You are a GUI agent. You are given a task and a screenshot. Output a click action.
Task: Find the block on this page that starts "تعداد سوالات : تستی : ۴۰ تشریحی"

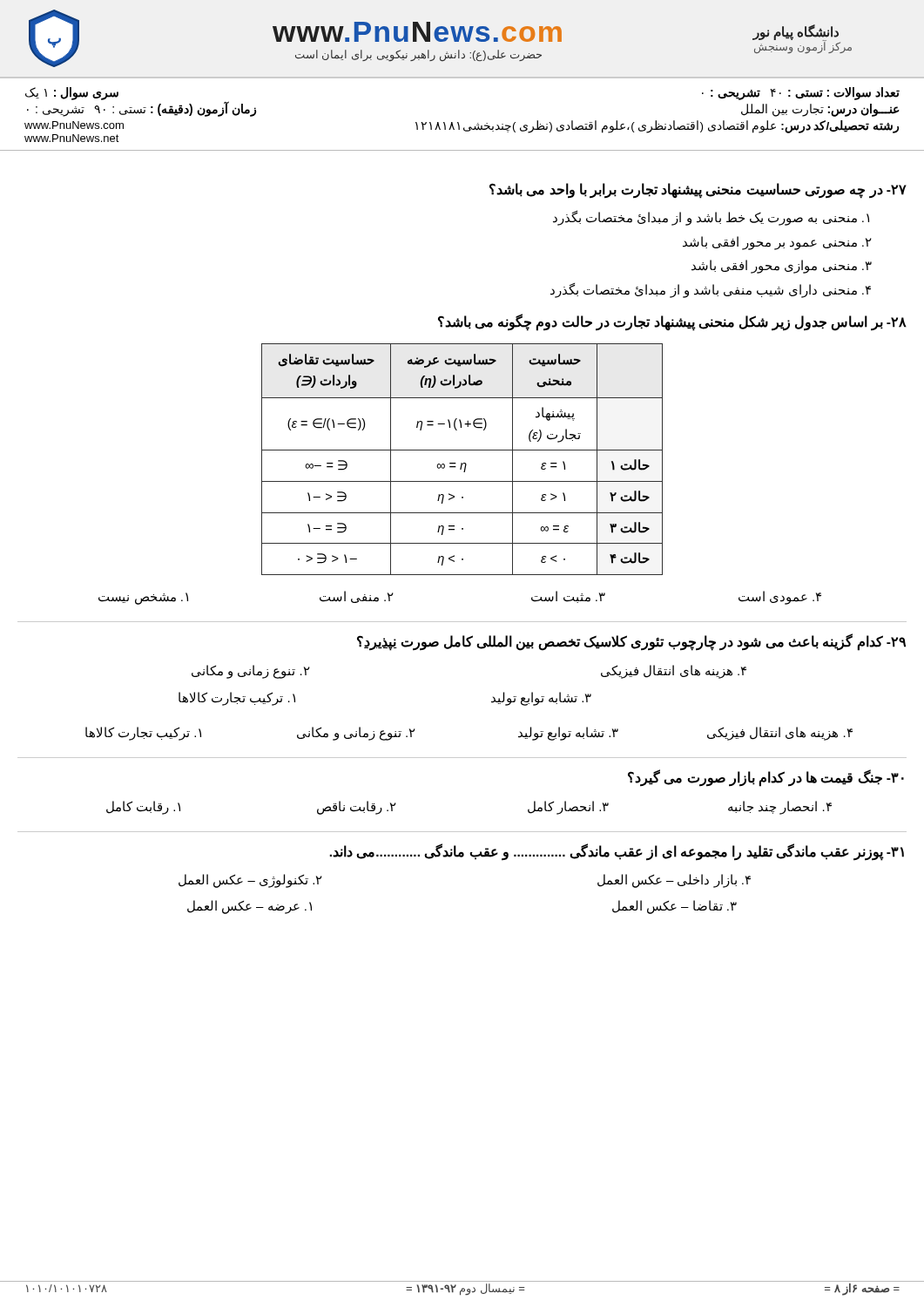pos(462,115)
